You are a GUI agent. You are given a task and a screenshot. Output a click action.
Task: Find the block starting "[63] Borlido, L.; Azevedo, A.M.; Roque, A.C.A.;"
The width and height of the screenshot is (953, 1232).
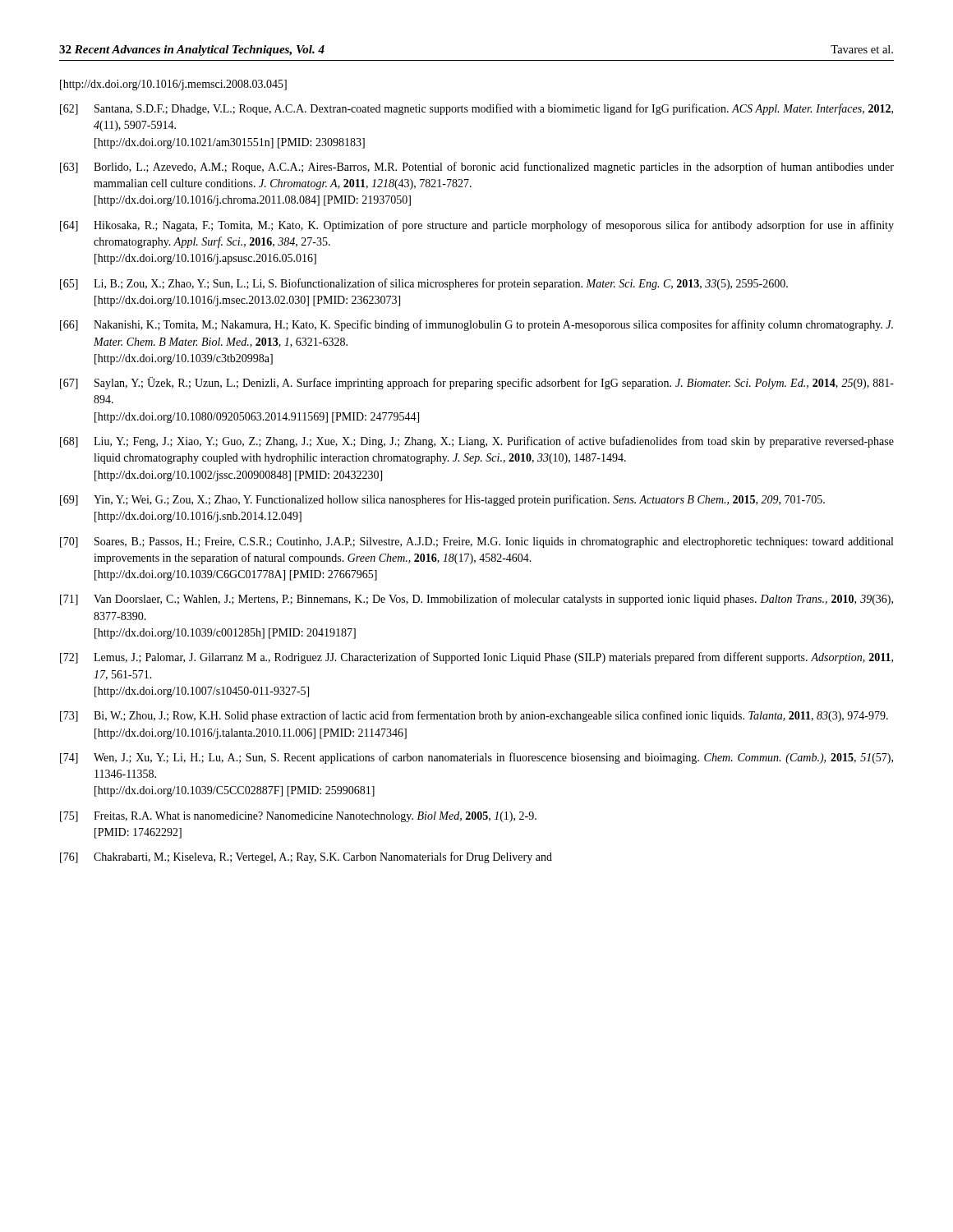click(476, 184)
